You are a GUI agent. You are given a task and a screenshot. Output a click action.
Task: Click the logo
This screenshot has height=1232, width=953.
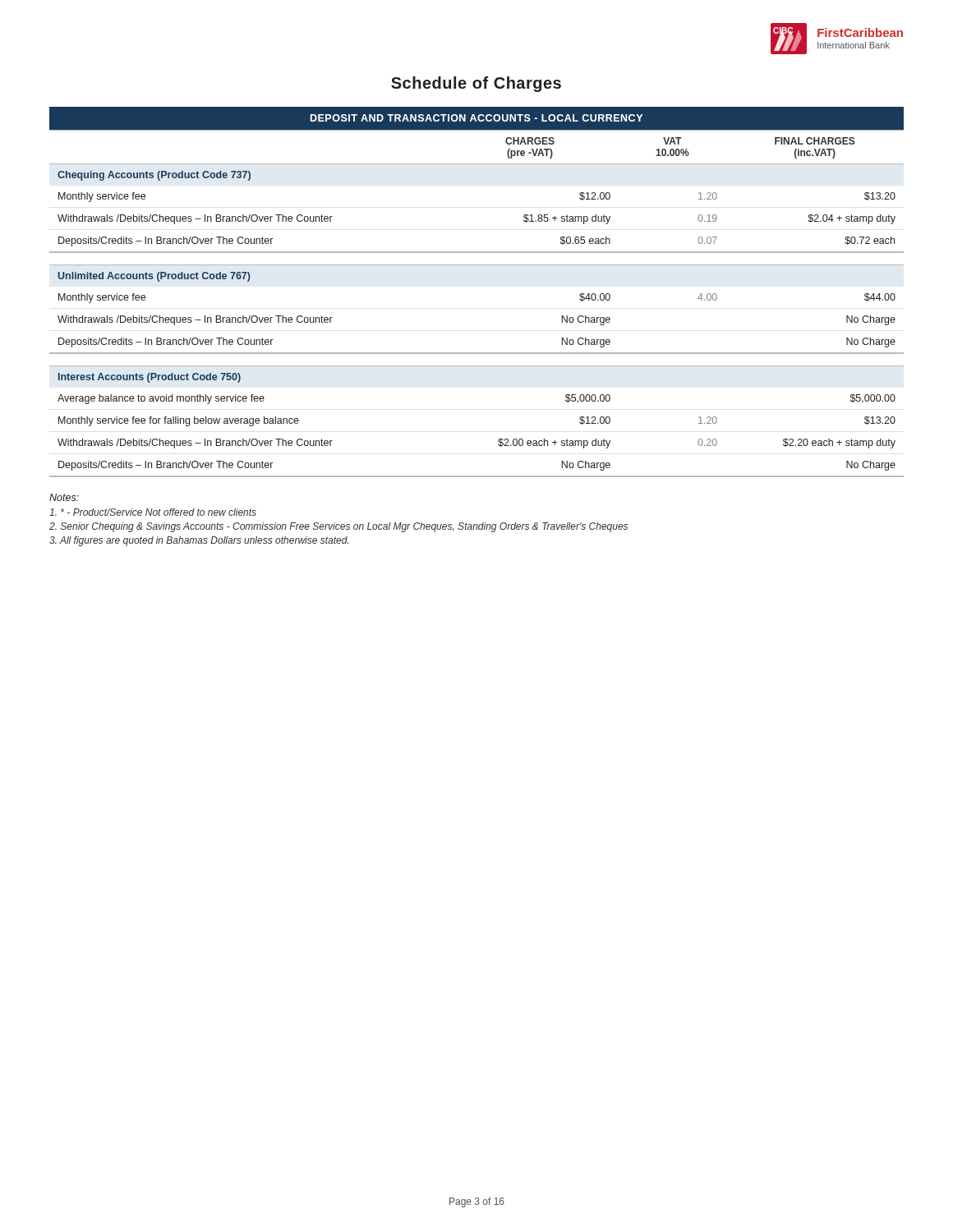tap(837, 39)
